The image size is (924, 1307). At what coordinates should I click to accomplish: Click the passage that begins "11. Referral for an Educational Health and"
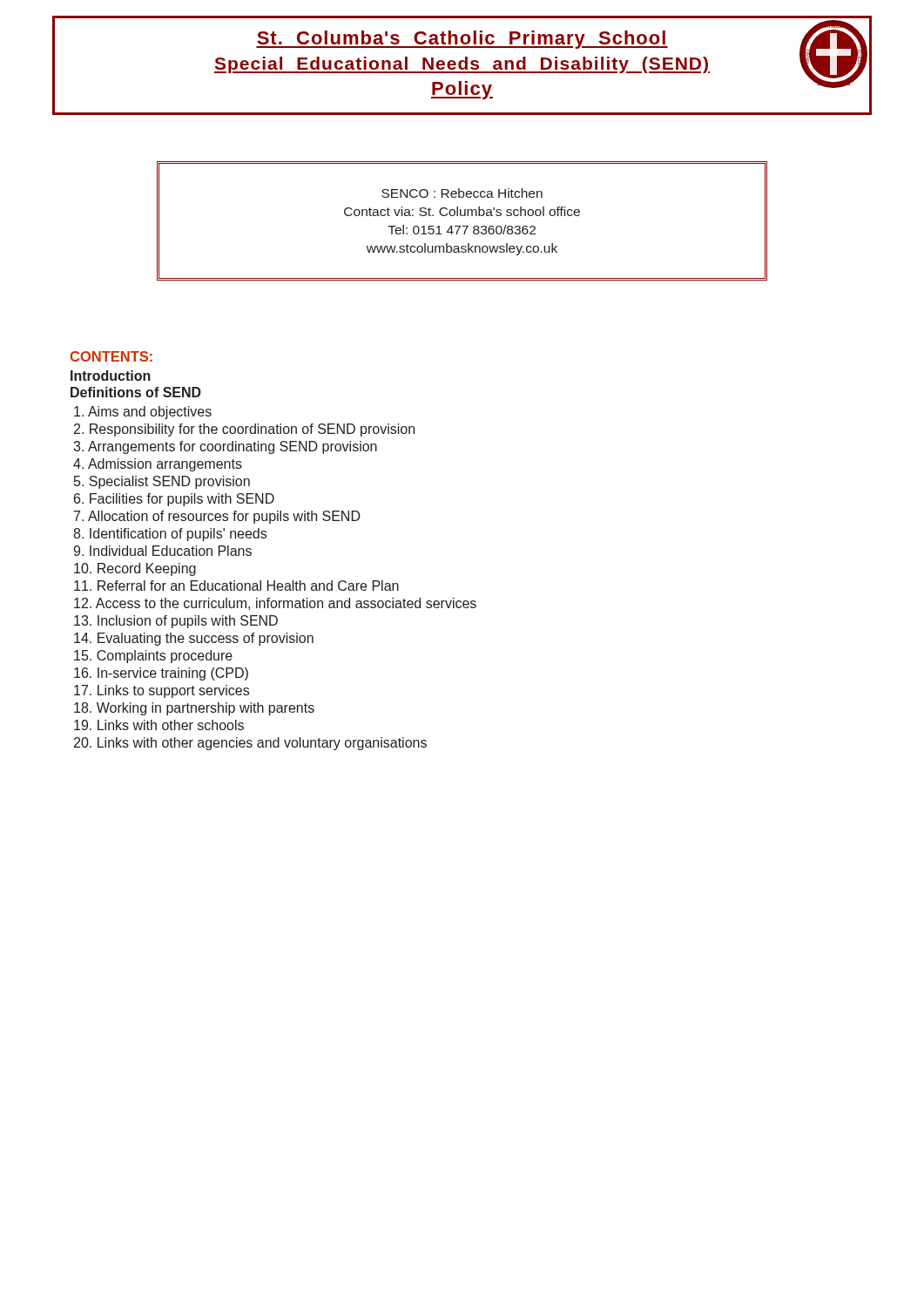(236, 586)
